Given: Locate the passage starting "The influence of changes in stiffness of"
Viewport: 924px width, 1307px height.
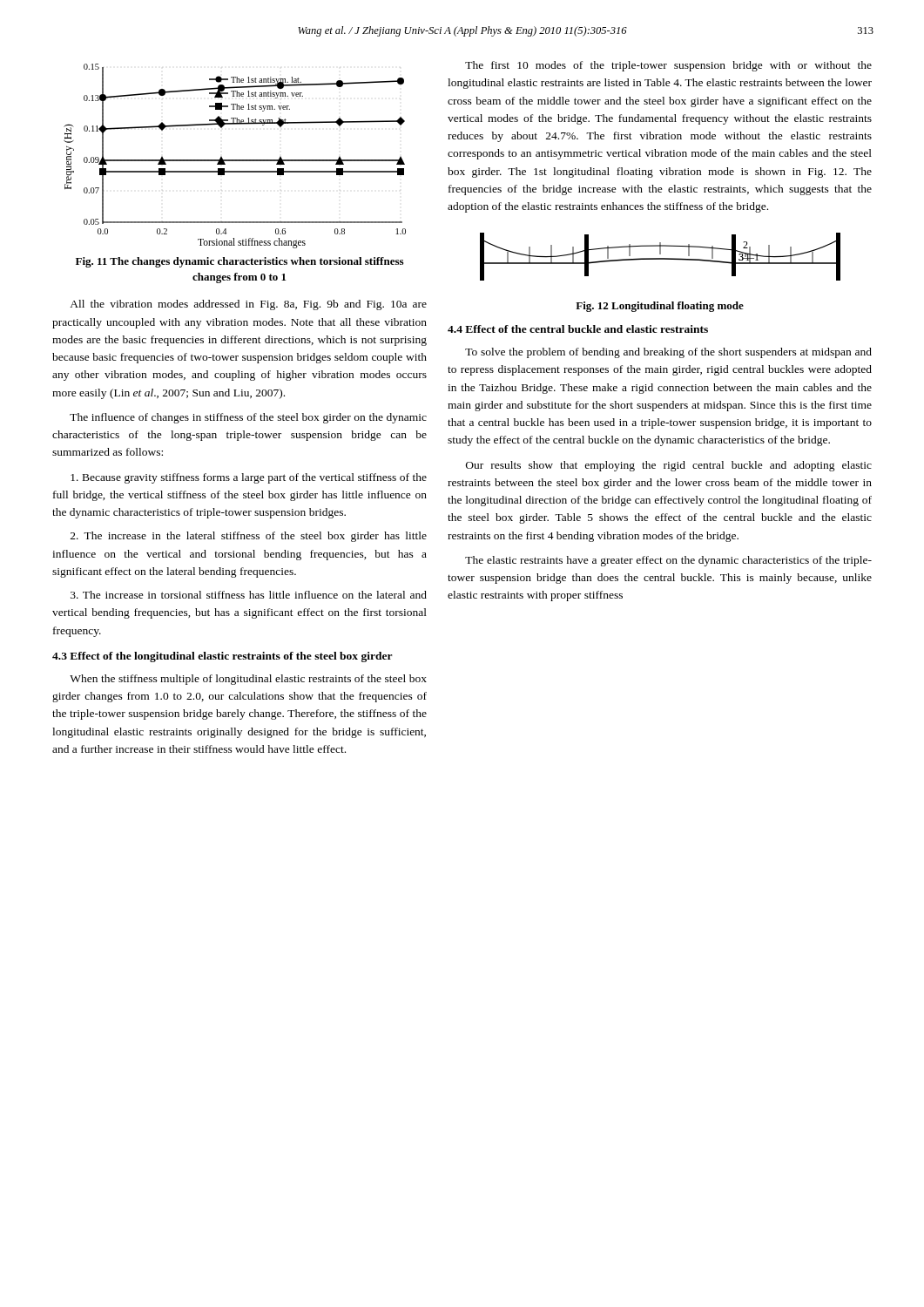Looking at the screenshot, I should 240,435.
